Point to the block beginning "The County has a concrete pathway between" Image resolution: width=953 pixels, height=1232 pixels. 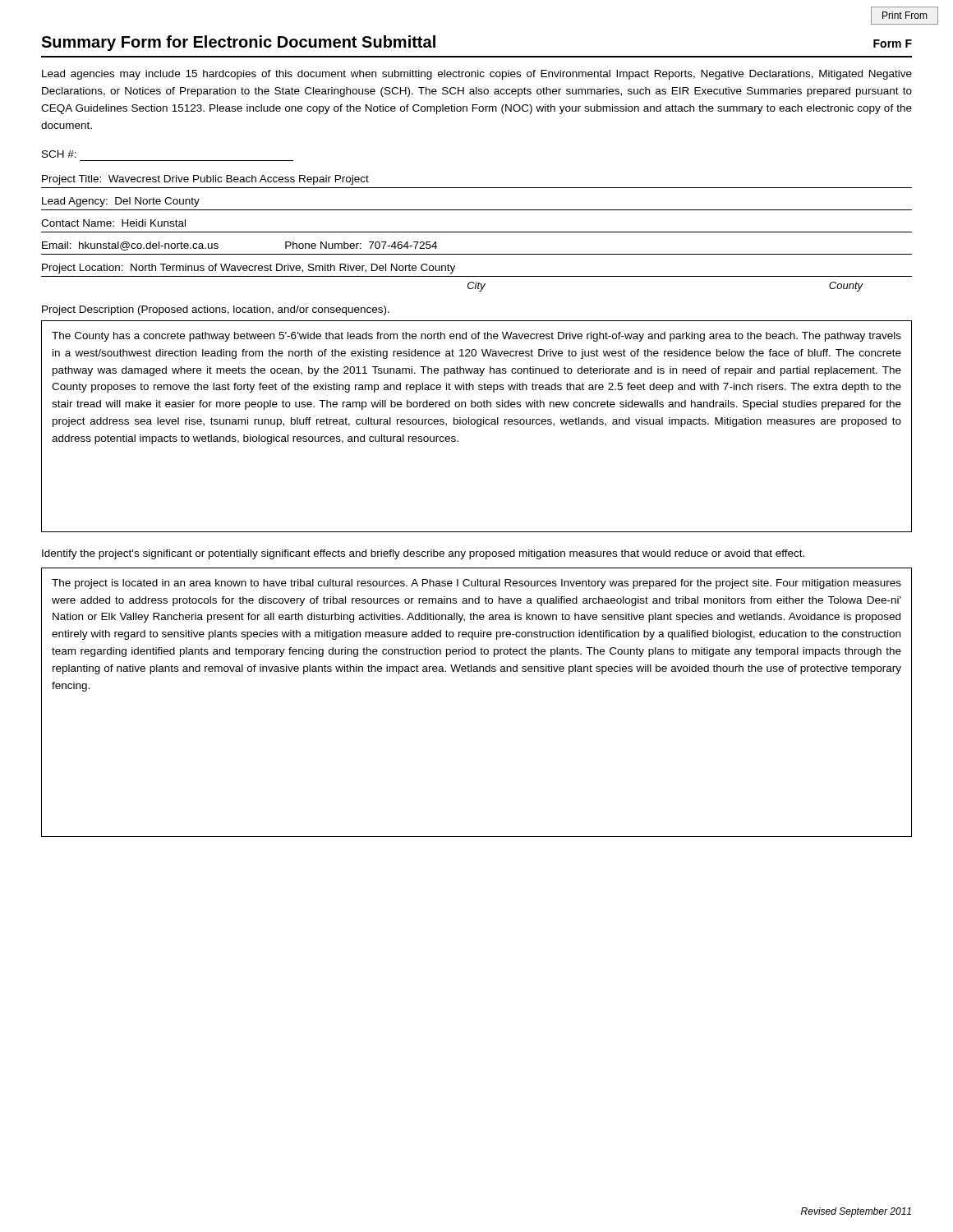476,387
